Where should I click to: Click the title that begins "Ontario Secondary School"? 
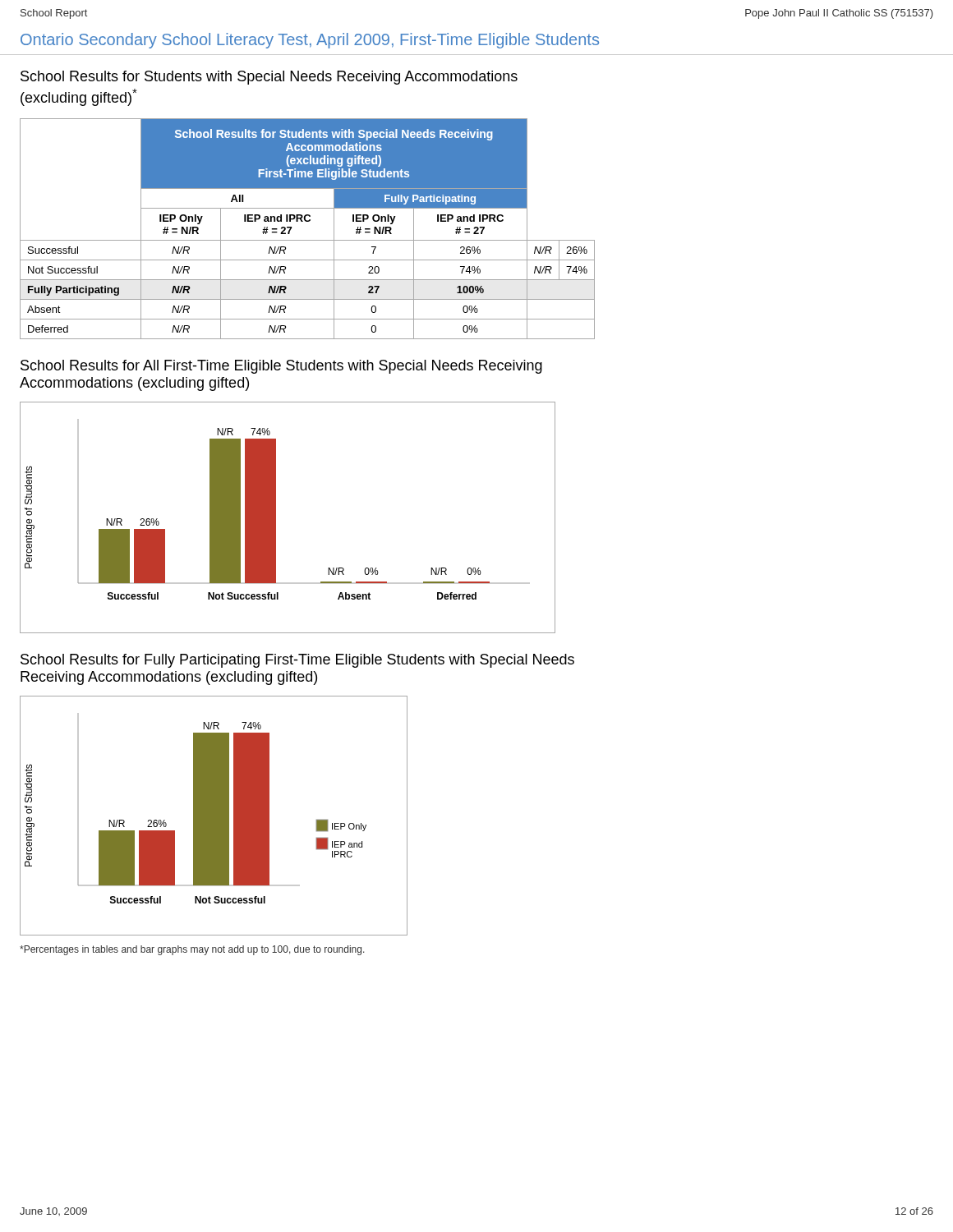coord(310,39)
